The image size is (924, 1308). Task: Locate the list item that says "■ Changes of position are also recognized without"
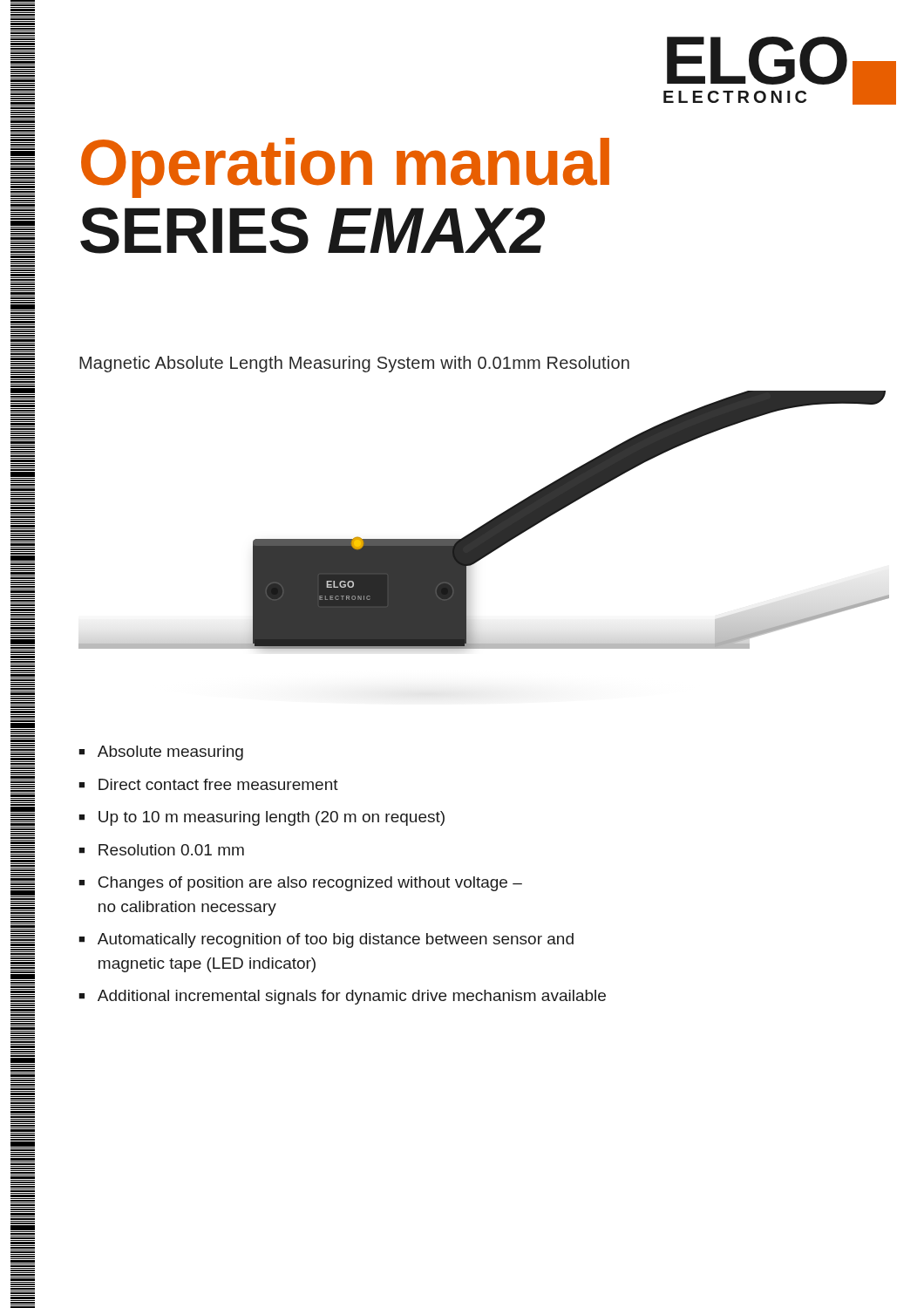[x=300, y=894]
